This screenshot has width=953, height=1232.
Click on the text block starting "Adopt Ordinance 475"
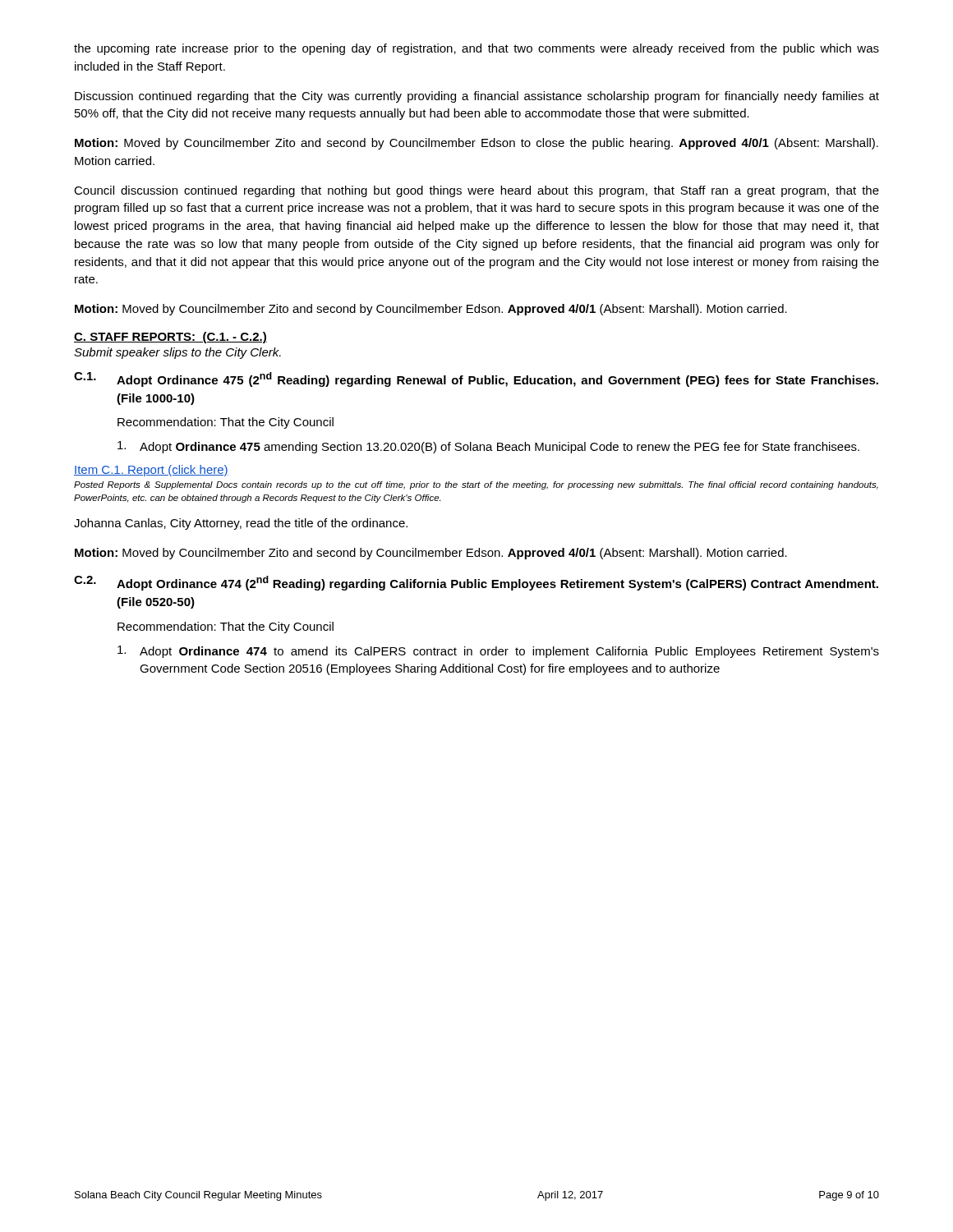pyautogui.click(x=498, y=447)
